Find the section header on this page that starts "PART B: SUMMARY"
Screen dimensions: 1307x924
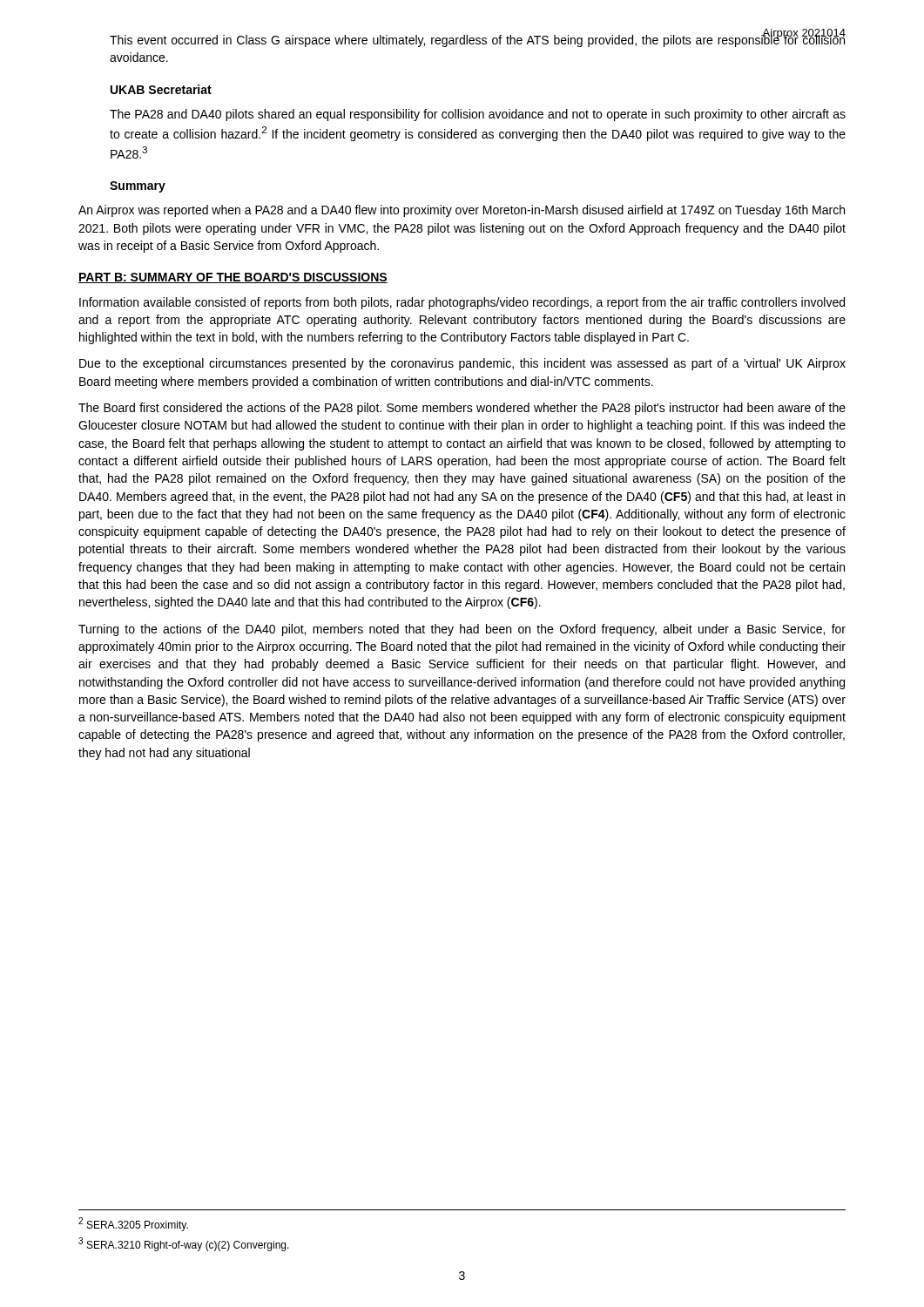[233, 278]
